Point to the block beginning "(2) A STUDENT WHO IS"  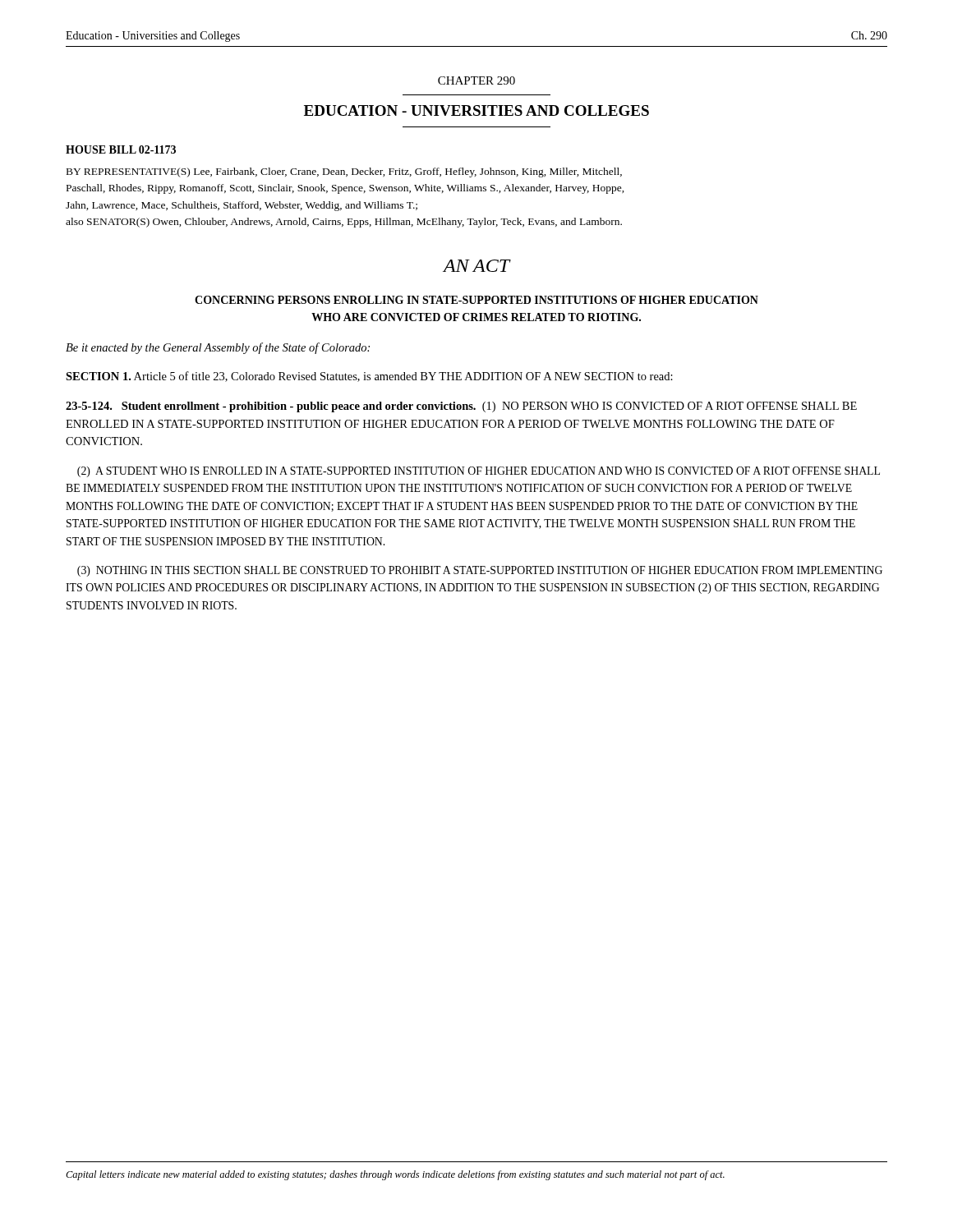pos(473,506)
